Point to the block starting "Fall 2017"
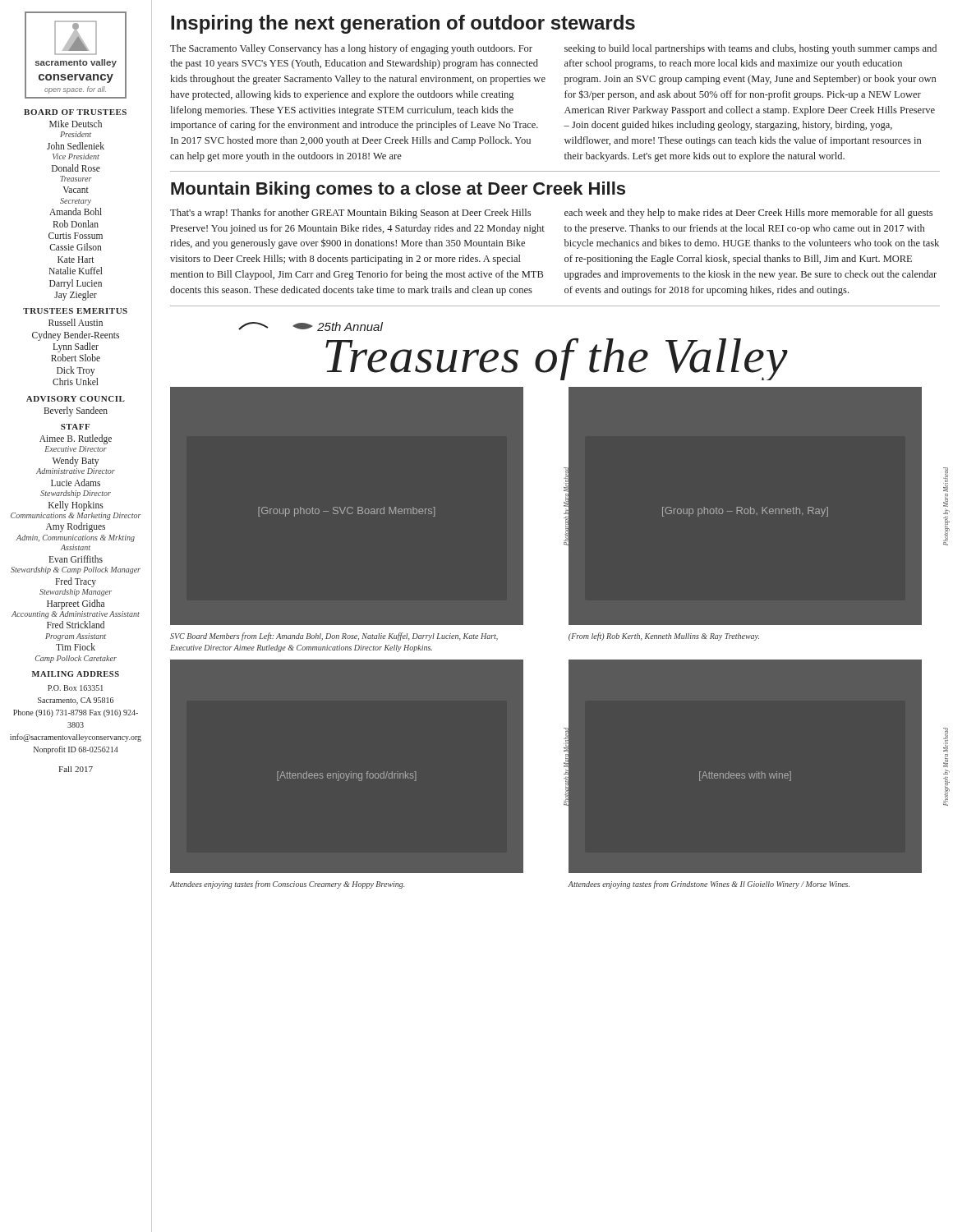 tap(76, 769)
